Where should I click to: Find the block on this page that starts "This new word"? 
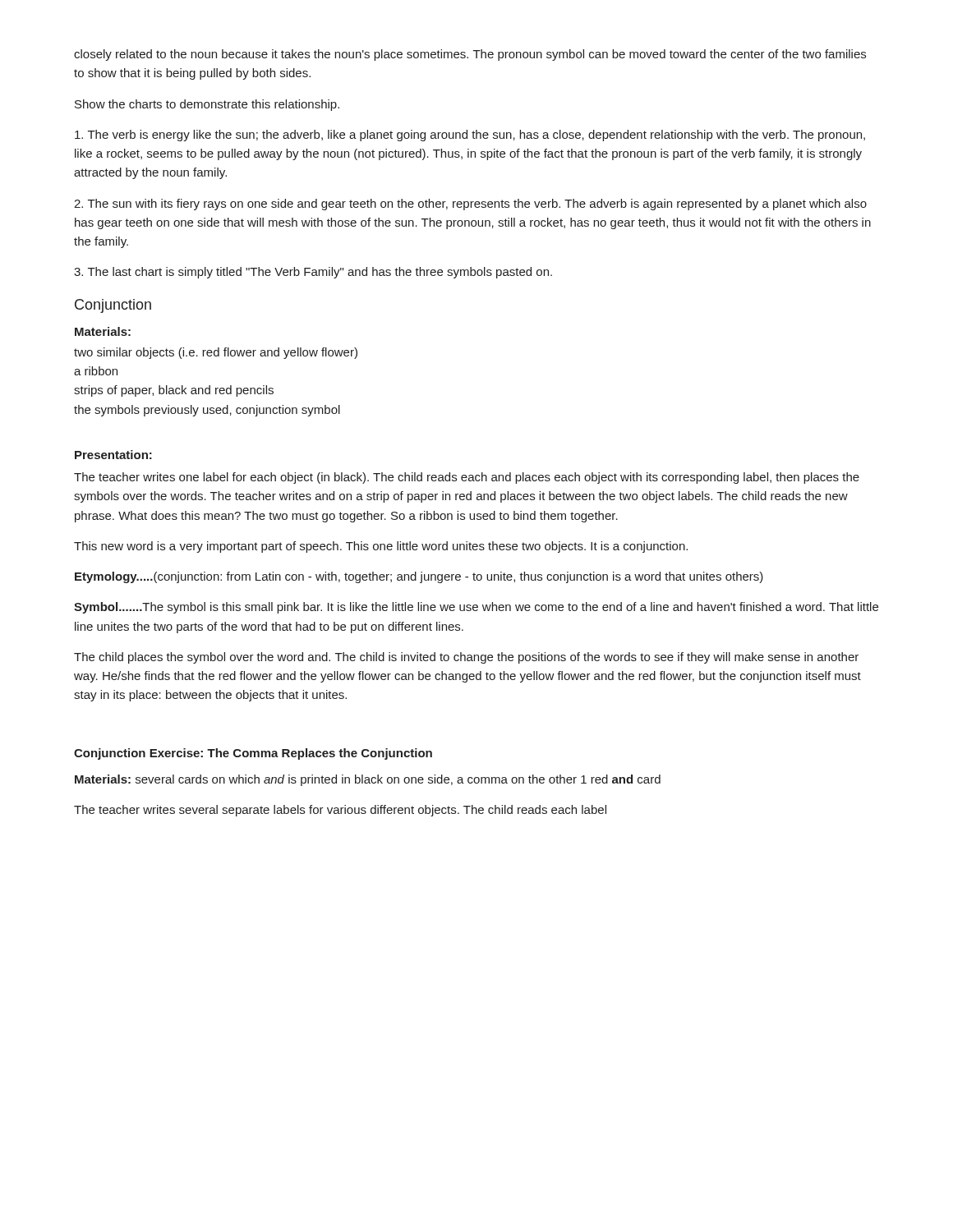(x=381, y=546)
